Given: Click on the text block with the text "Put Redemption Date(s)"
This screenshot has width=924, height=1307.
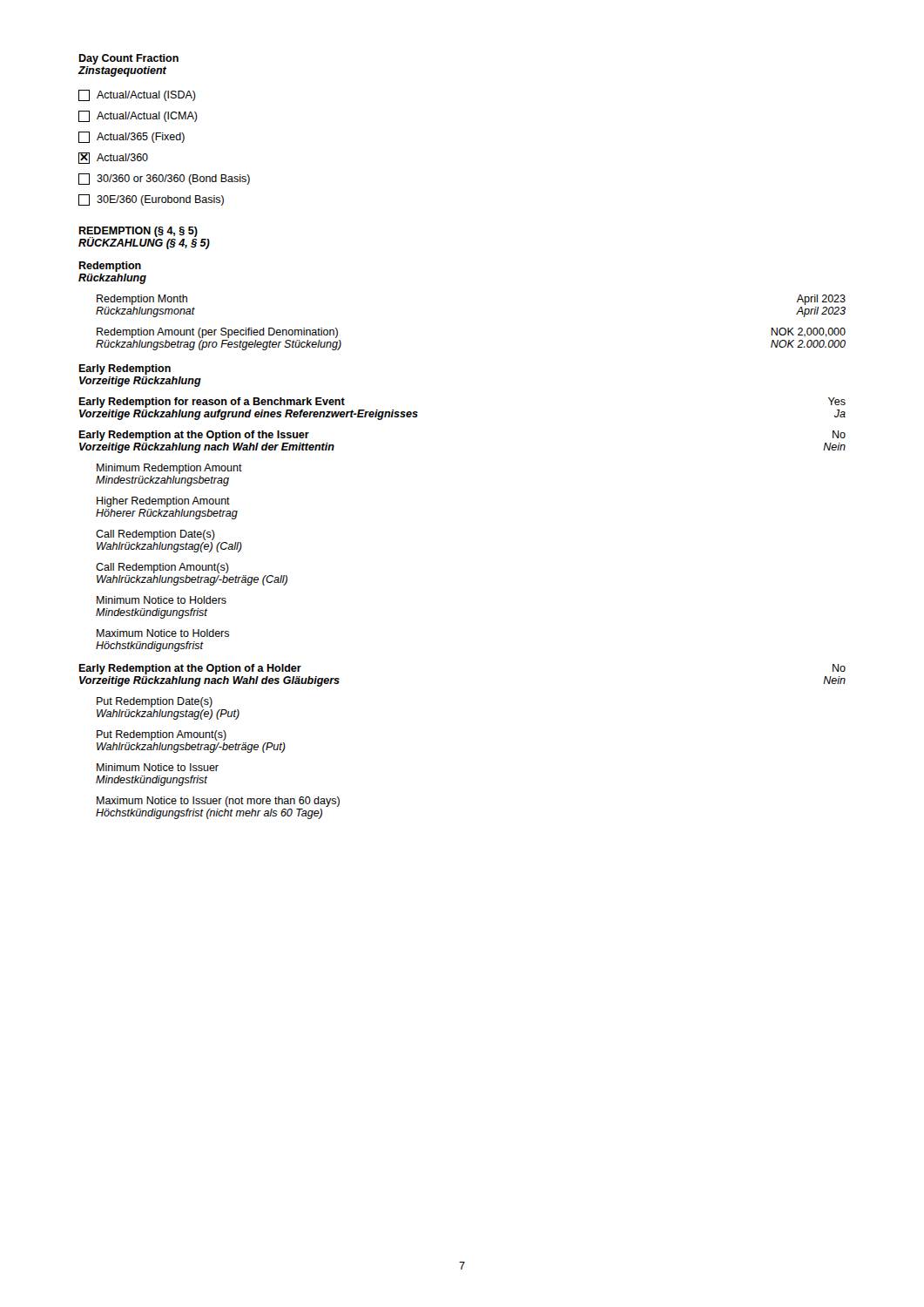Looking at the screenshot, I should (x=155, y=702).
